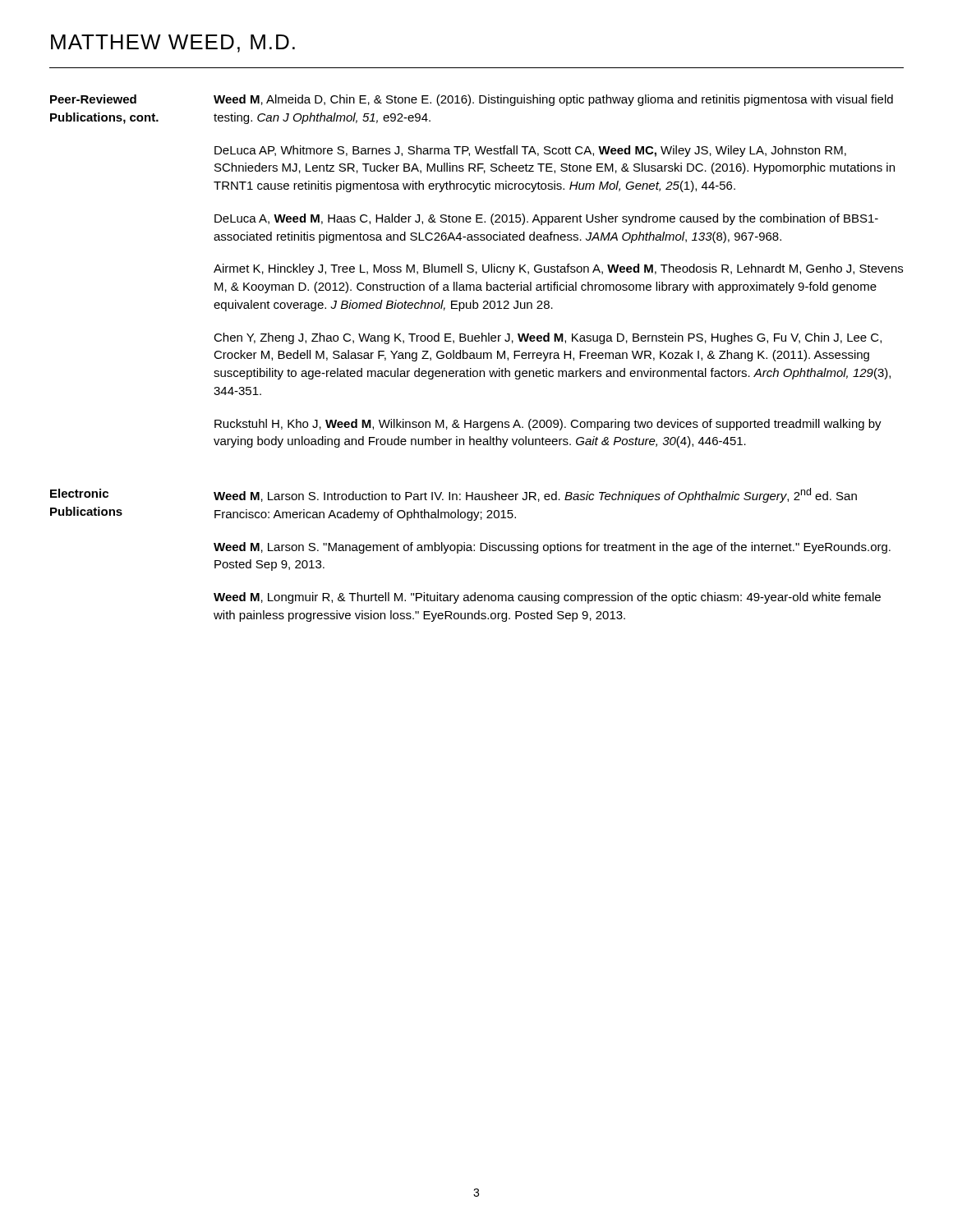Point to the block beginning "Weed M, Longmuir R, & Thurtell"
This screenshot has height=1232, width=953.
click(559, 606)
